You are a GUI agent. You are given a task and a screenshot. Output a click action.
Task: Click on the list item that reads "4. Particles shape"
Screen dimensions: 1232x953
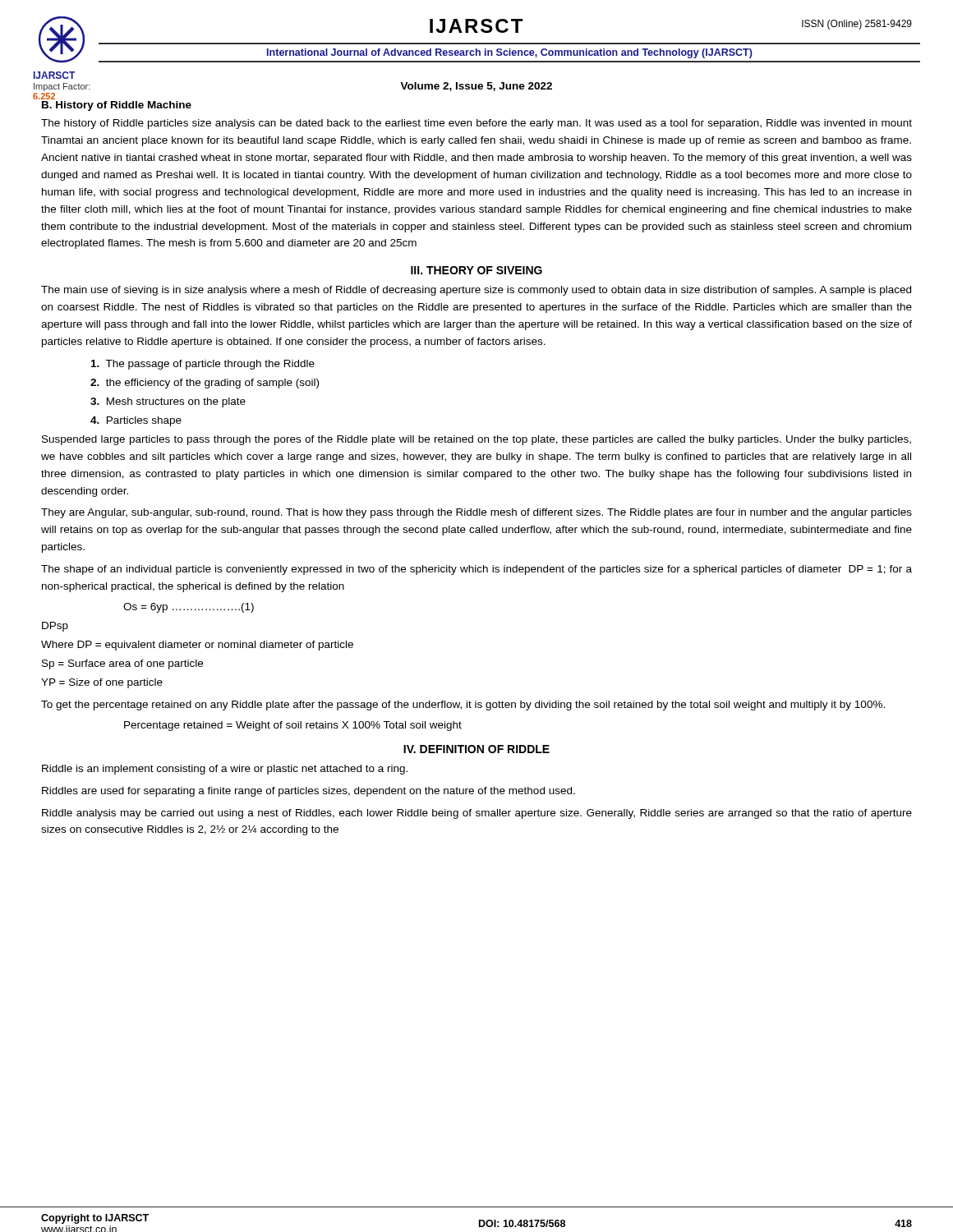136,420
